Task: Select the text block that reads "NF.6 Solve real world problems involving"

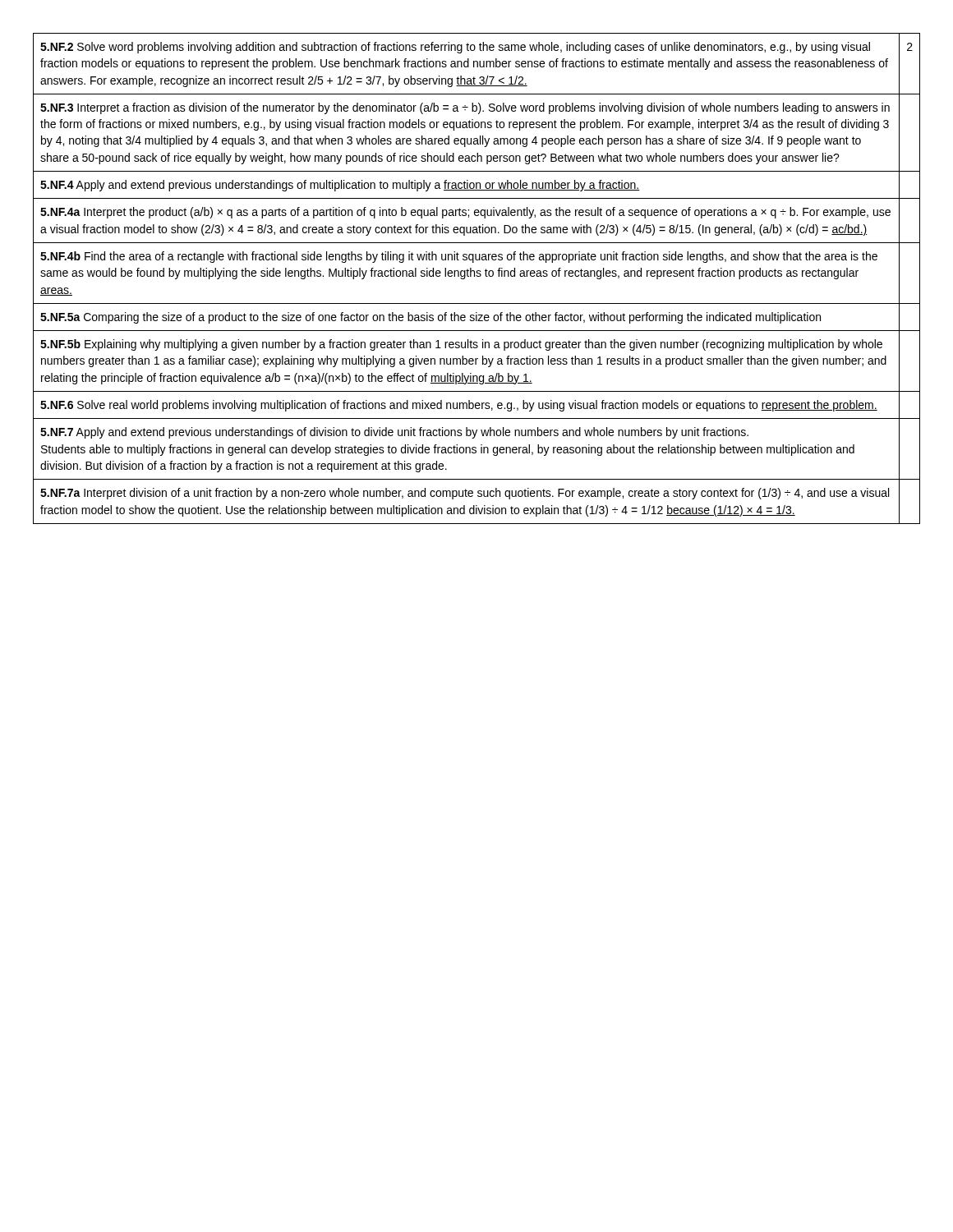Action: pyautogui.click(x=459, y=405)
